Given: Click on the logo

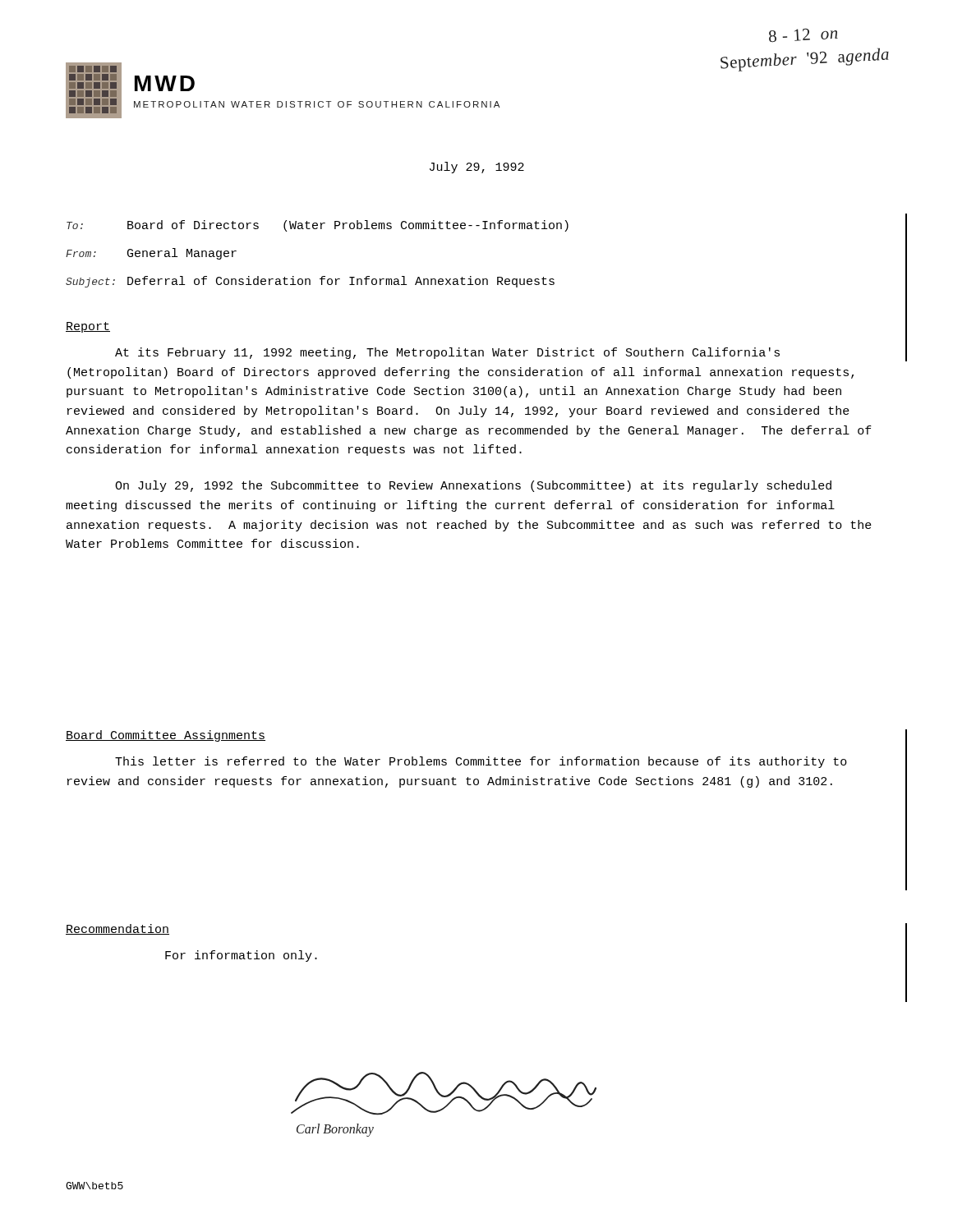Looking at the screenshot, I should (284, 90).
